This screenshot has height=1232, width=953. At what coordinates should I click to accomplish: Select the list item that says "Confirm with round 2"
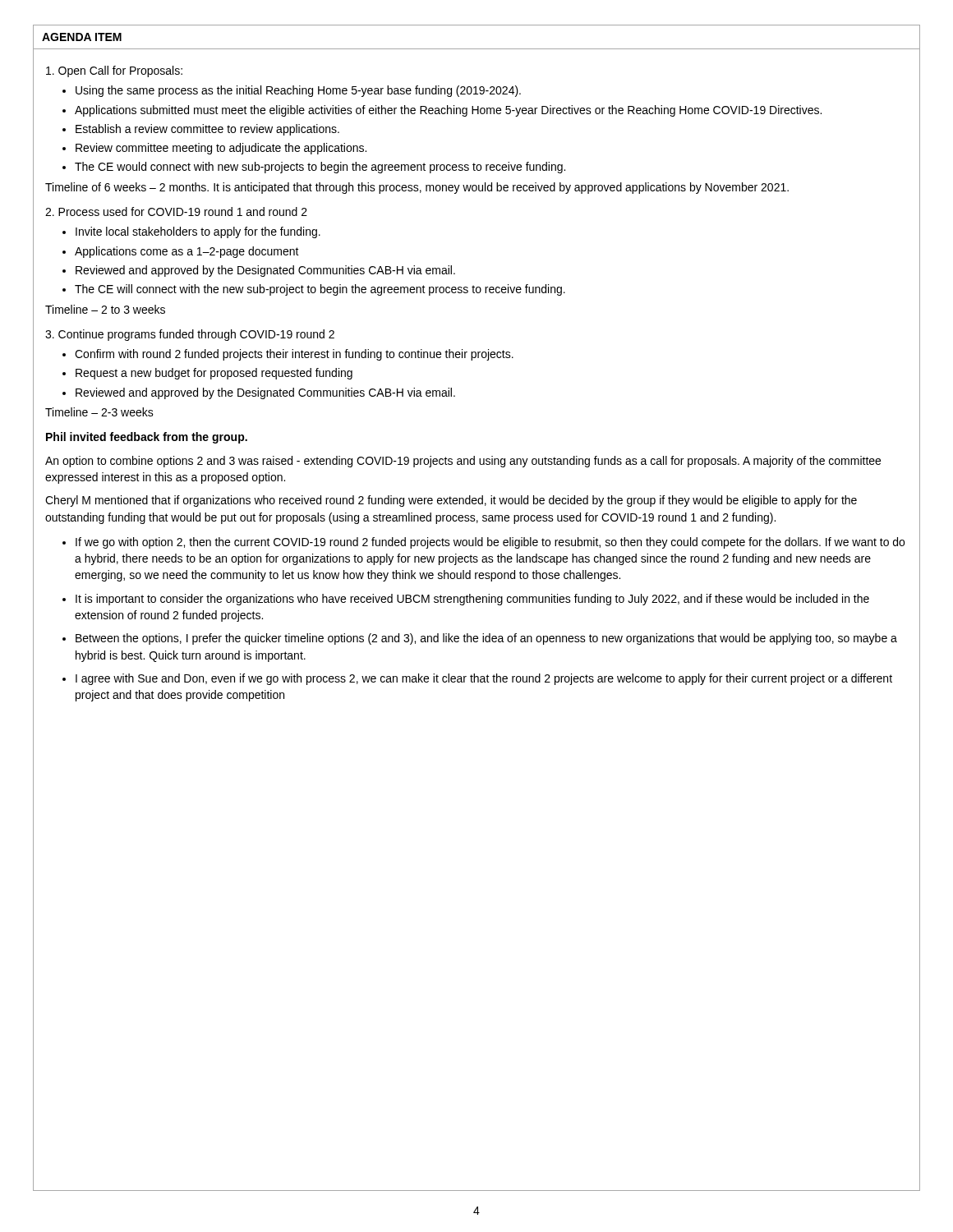coord(294,354)
